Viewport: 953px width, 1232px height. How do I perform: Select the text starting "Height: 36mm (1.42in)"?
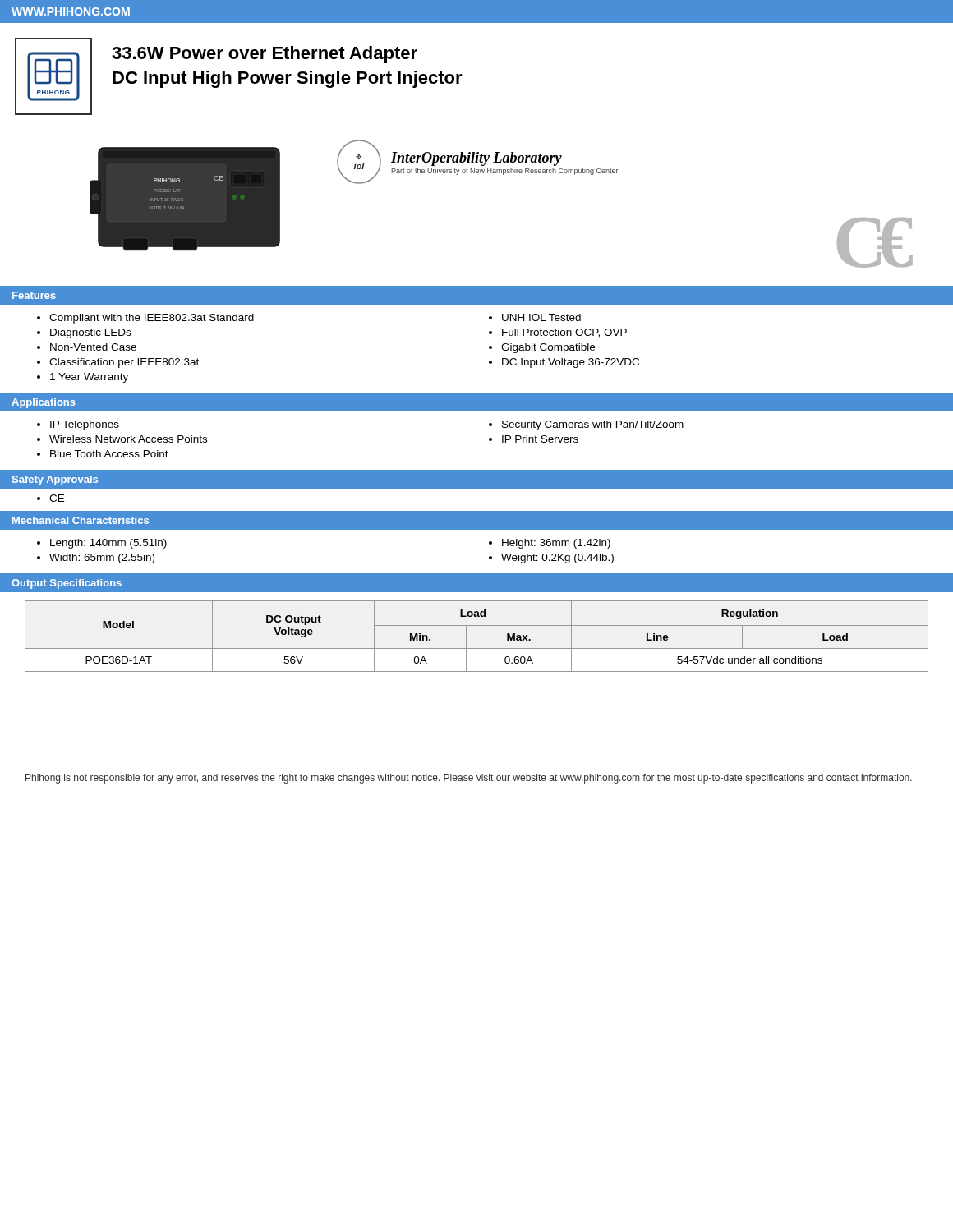[556, 542]
